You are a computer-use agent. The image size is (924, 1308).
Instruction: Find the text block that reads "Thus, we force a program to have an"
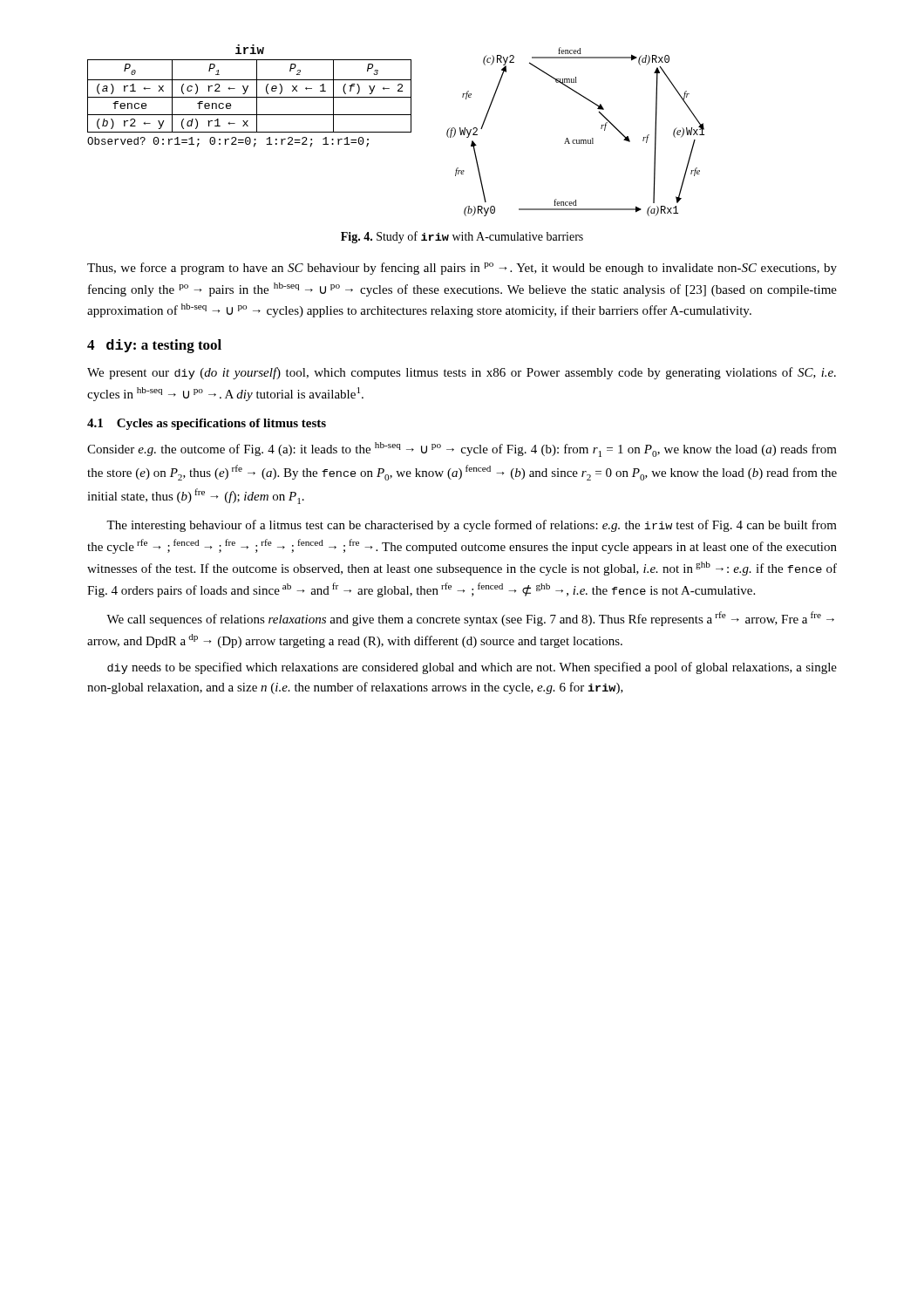(462, 288)
